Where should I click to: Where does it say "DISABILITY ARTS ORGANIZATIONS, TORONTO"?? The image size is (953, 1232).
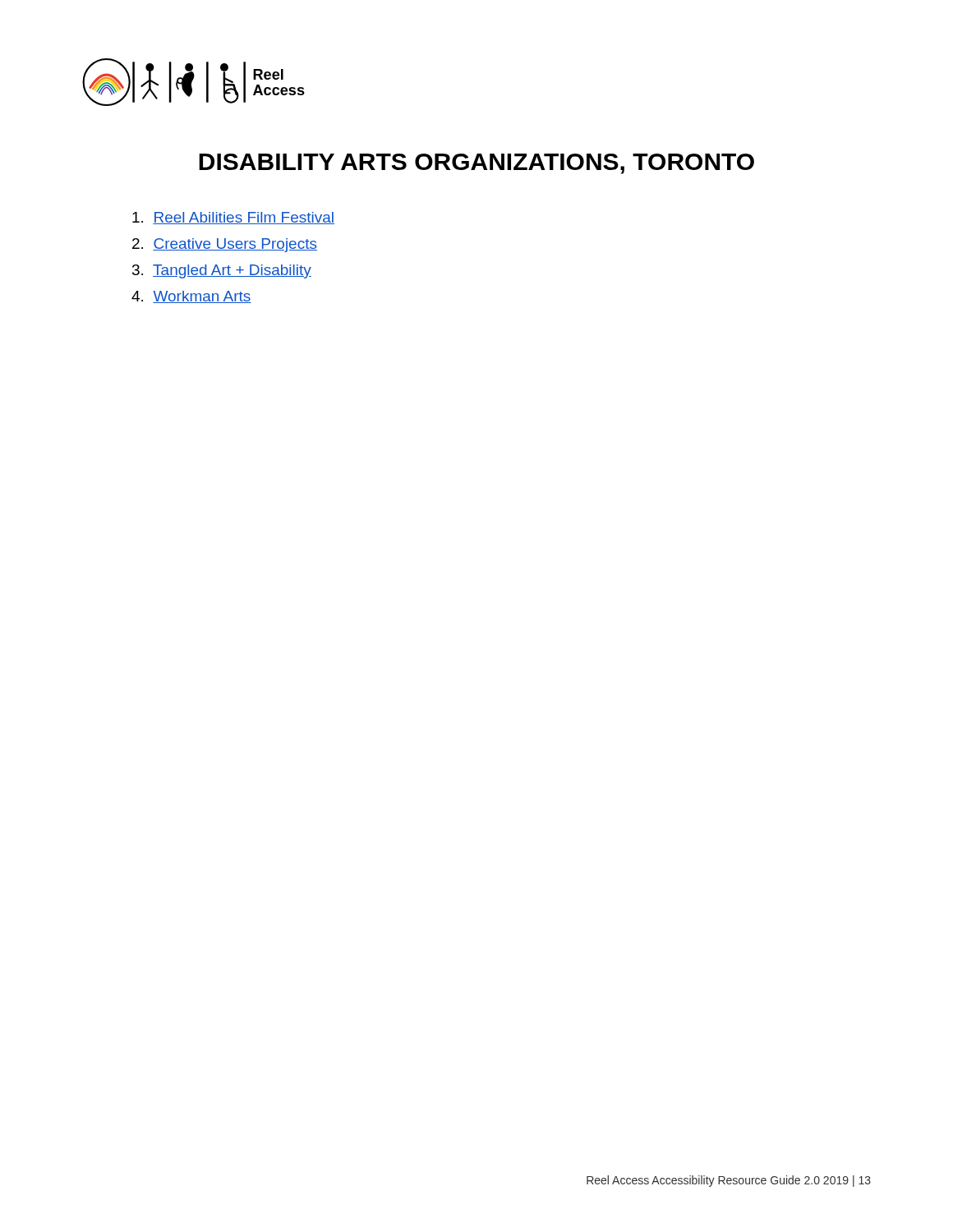476,161
